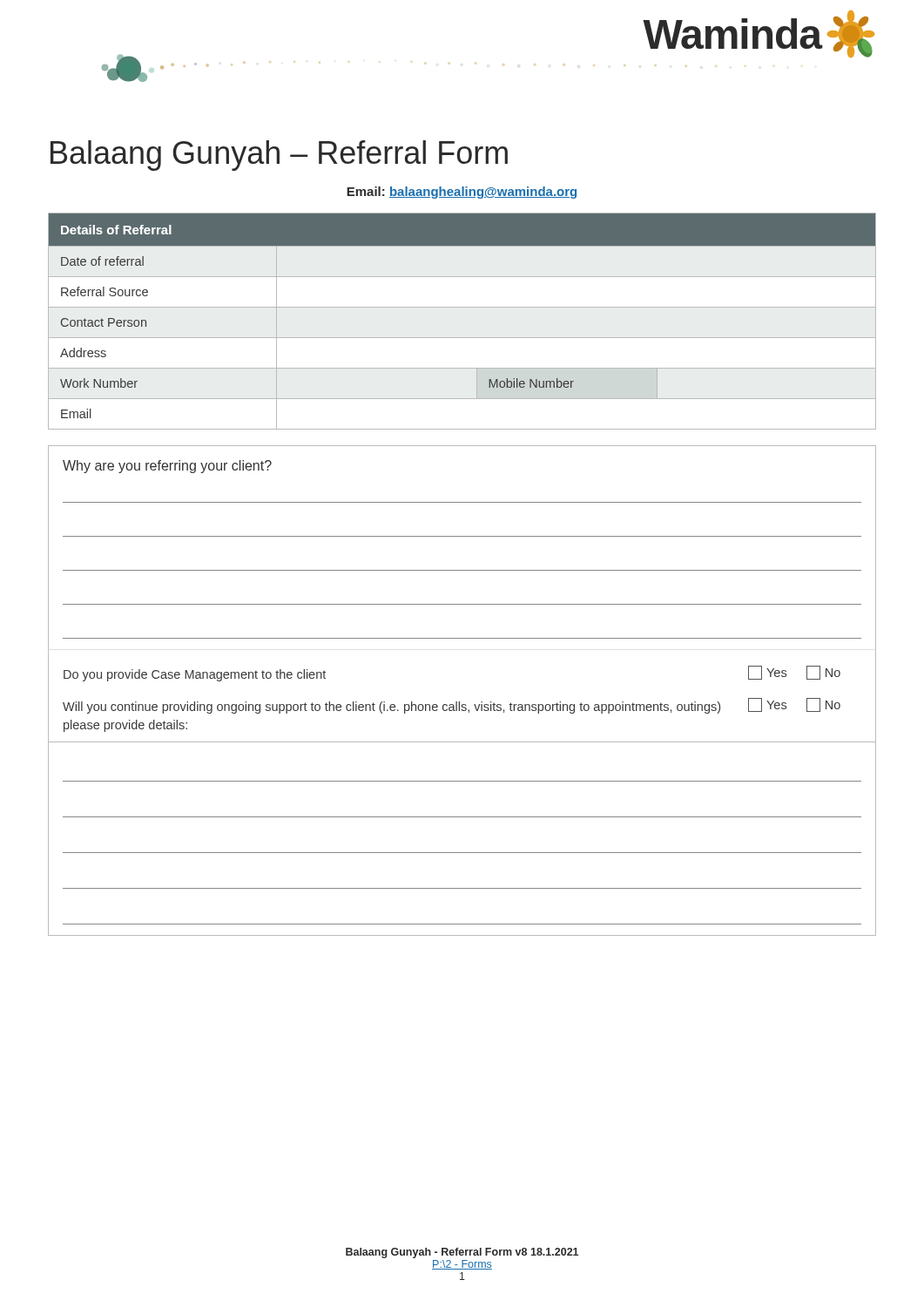Click on the text containing "Email: balaanghealing@waminda.org"
This screenshot has width=924, height=1307.
pos(462,191)
